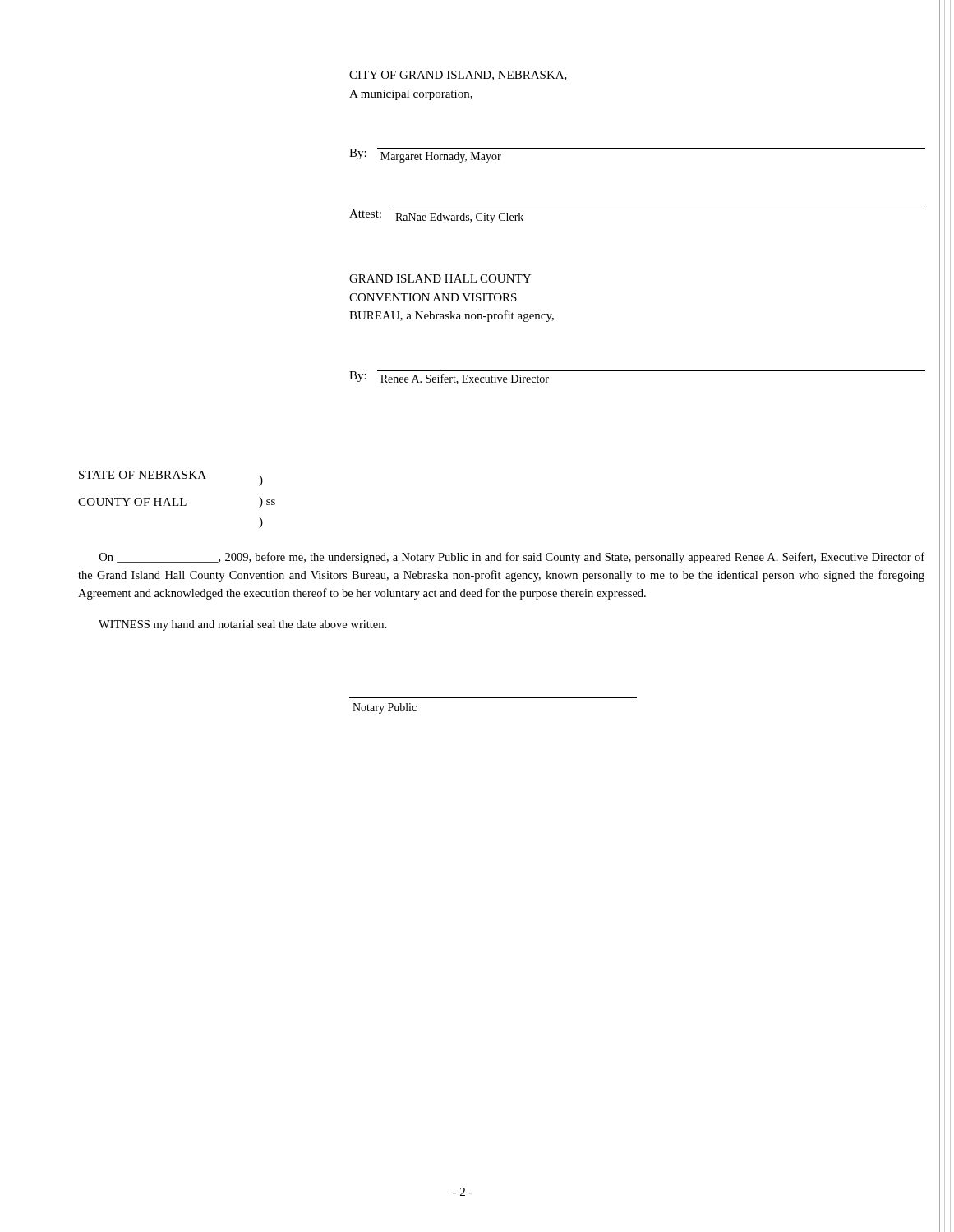Locate the block starting "Notary Public"
This screenshot has width=954, height=1232.
385,708
